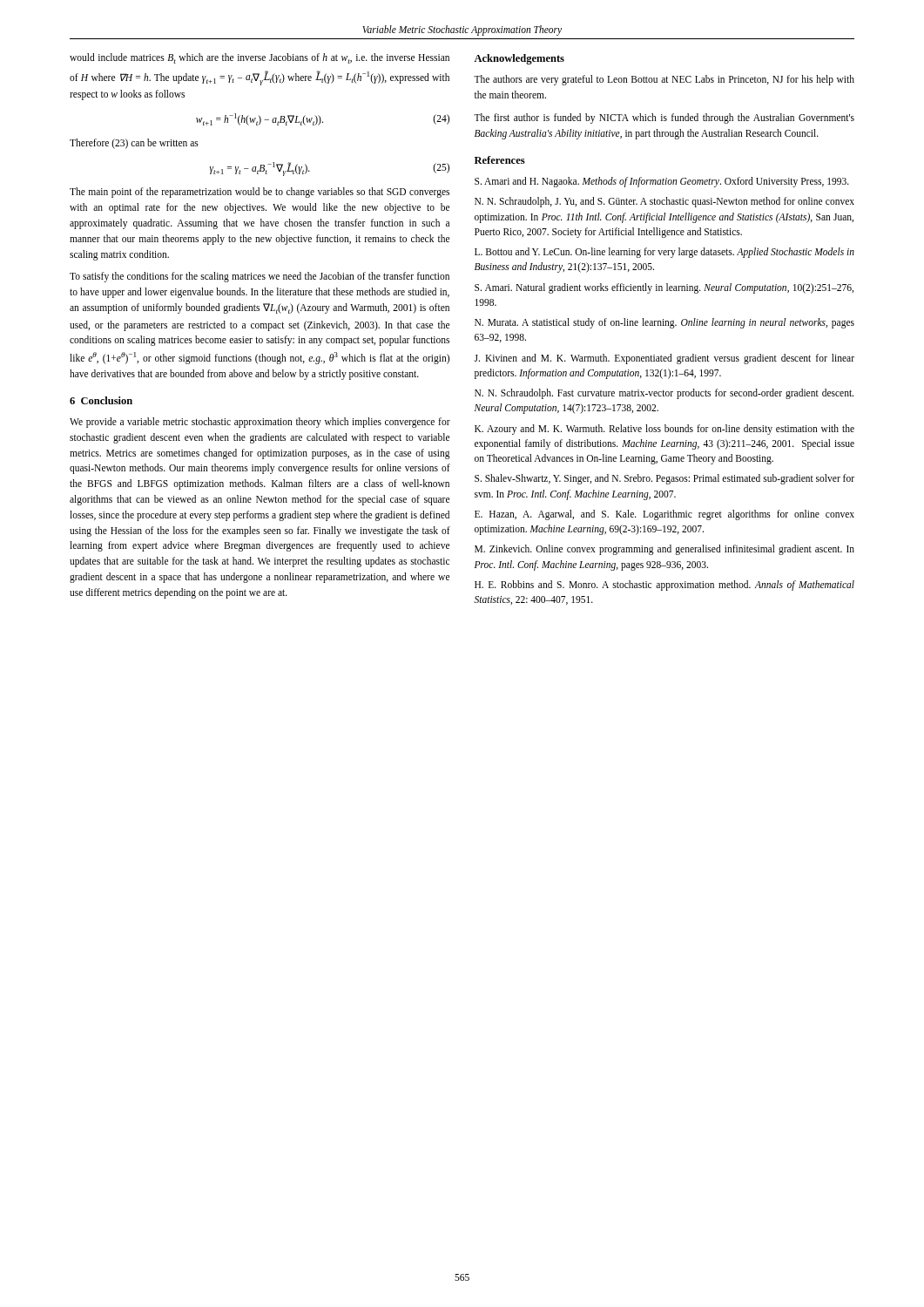Click on the list item that reads "N. N. Schraudolph. Fast curvature matrix-vector products"

coord(664,401)
